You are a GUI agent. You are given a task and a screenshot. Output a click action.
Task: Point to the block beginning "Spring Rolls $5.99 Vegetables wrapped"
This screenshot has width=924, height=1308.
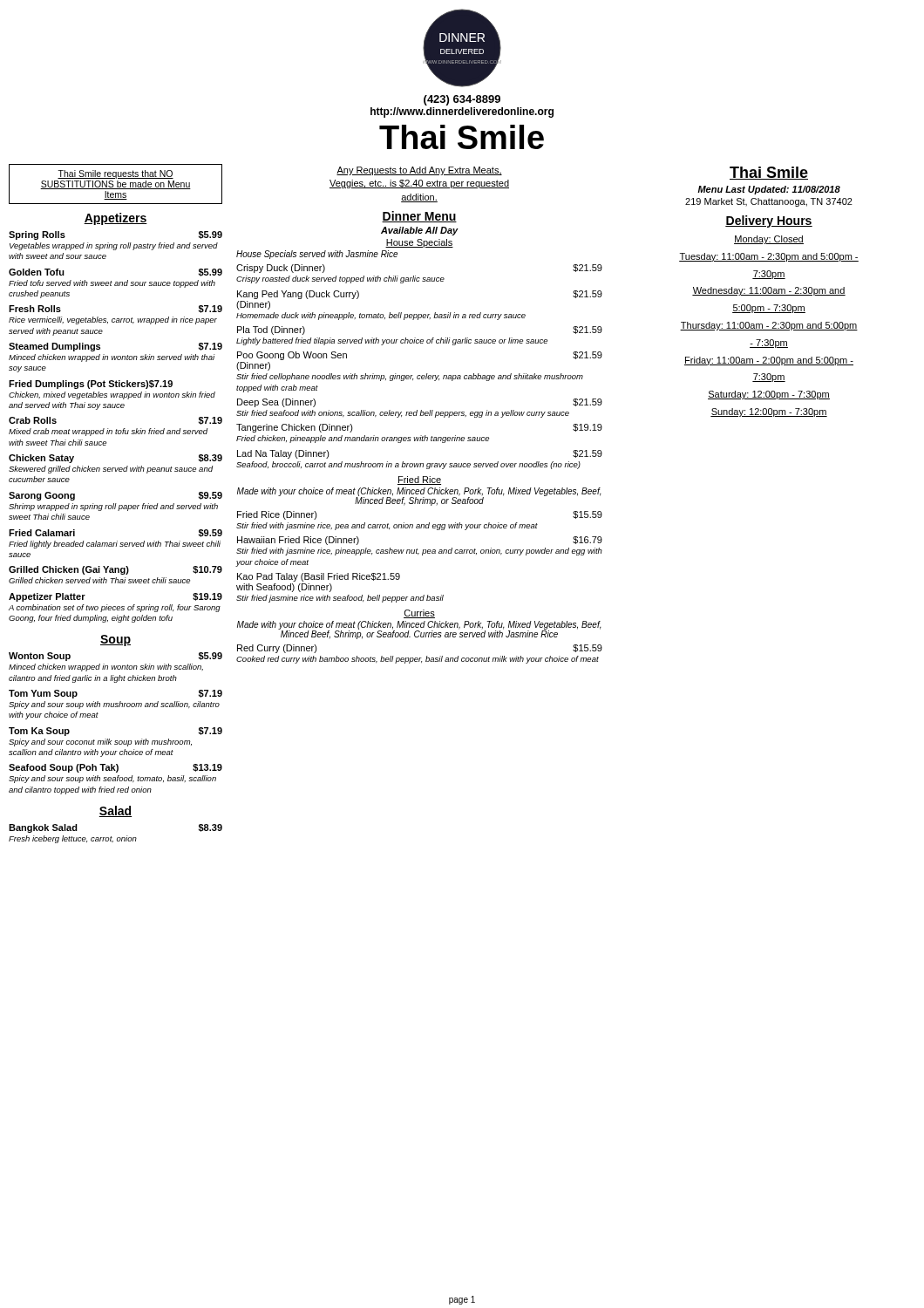116,246
